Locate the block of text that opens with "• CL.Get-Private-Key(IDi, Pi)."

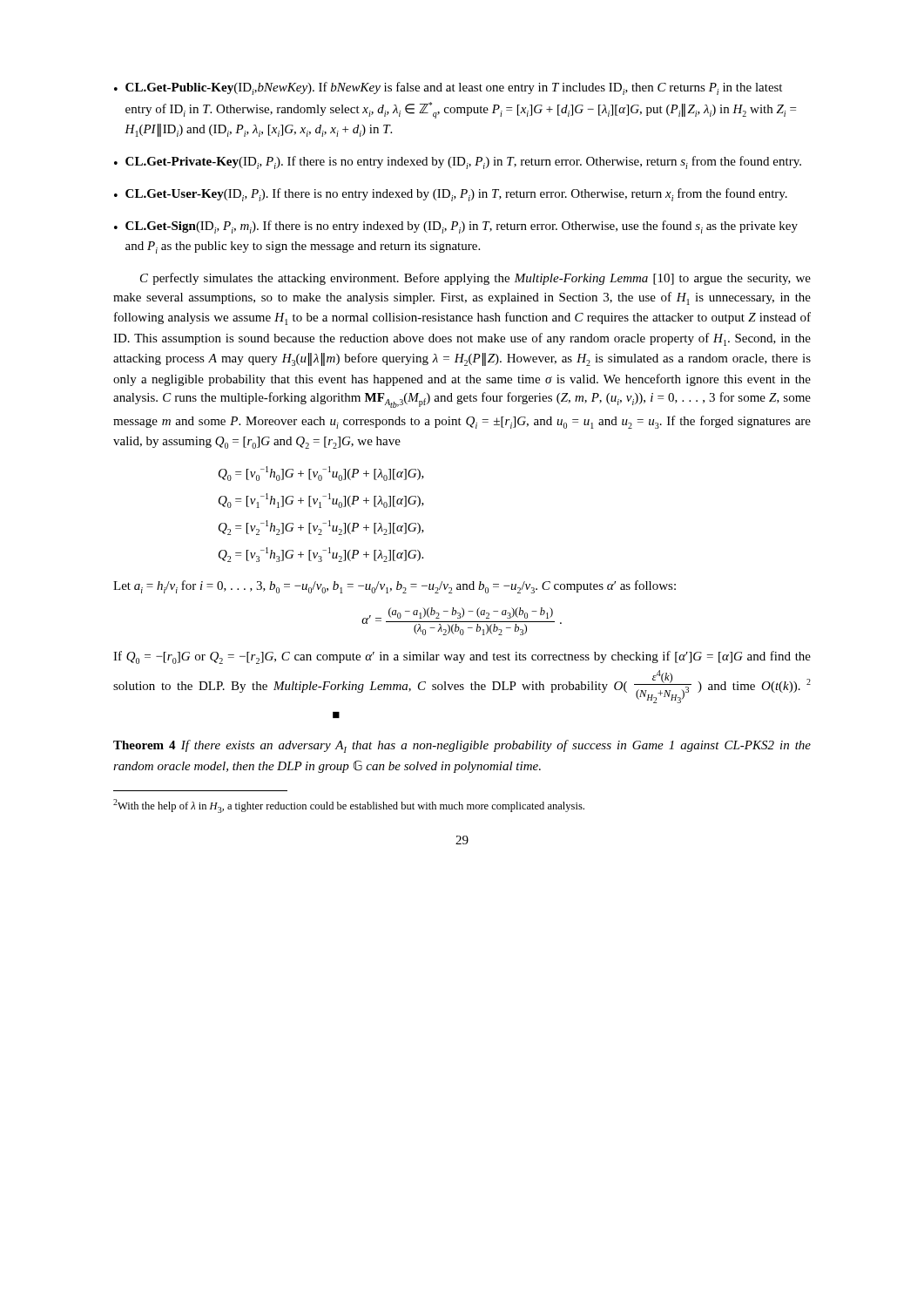point(462,163)
